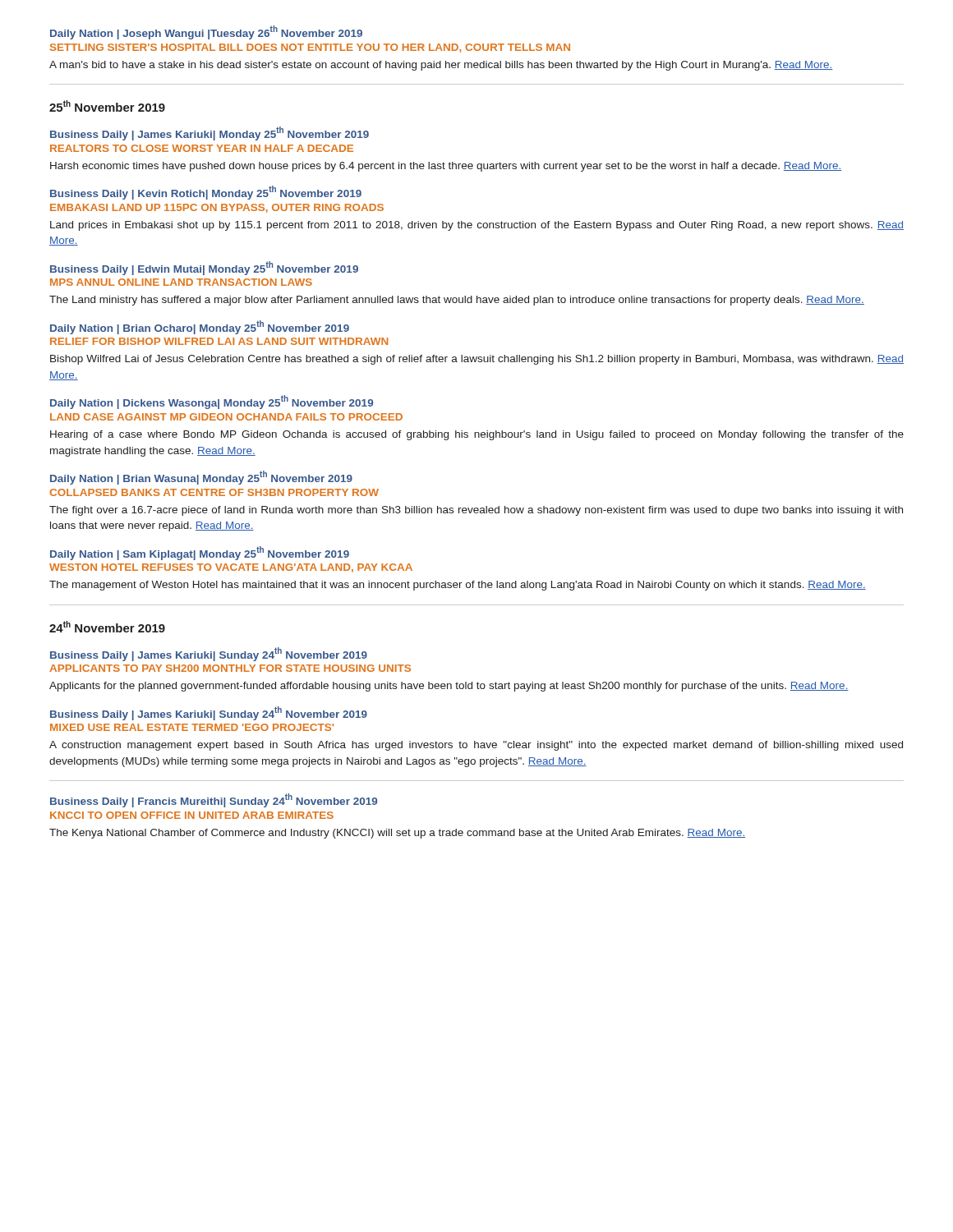Click on the text block starting "The management of Weston Hotel has"
This screenshot has width=953, height=1232.
click(457, 585)
